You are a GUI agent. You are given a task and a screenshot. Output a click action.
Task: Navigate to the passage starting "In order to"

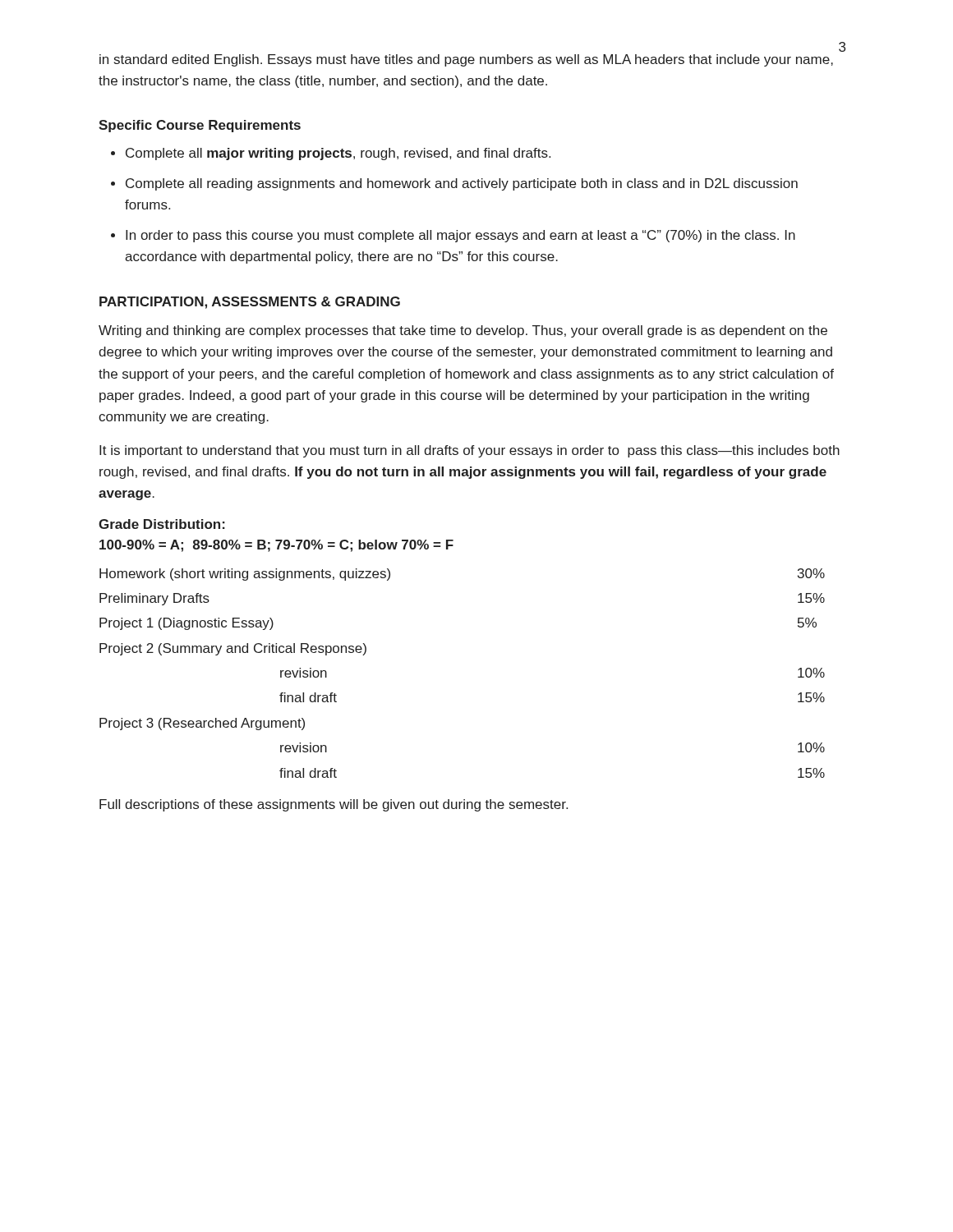pyautogui.click(x=460, y=246)
